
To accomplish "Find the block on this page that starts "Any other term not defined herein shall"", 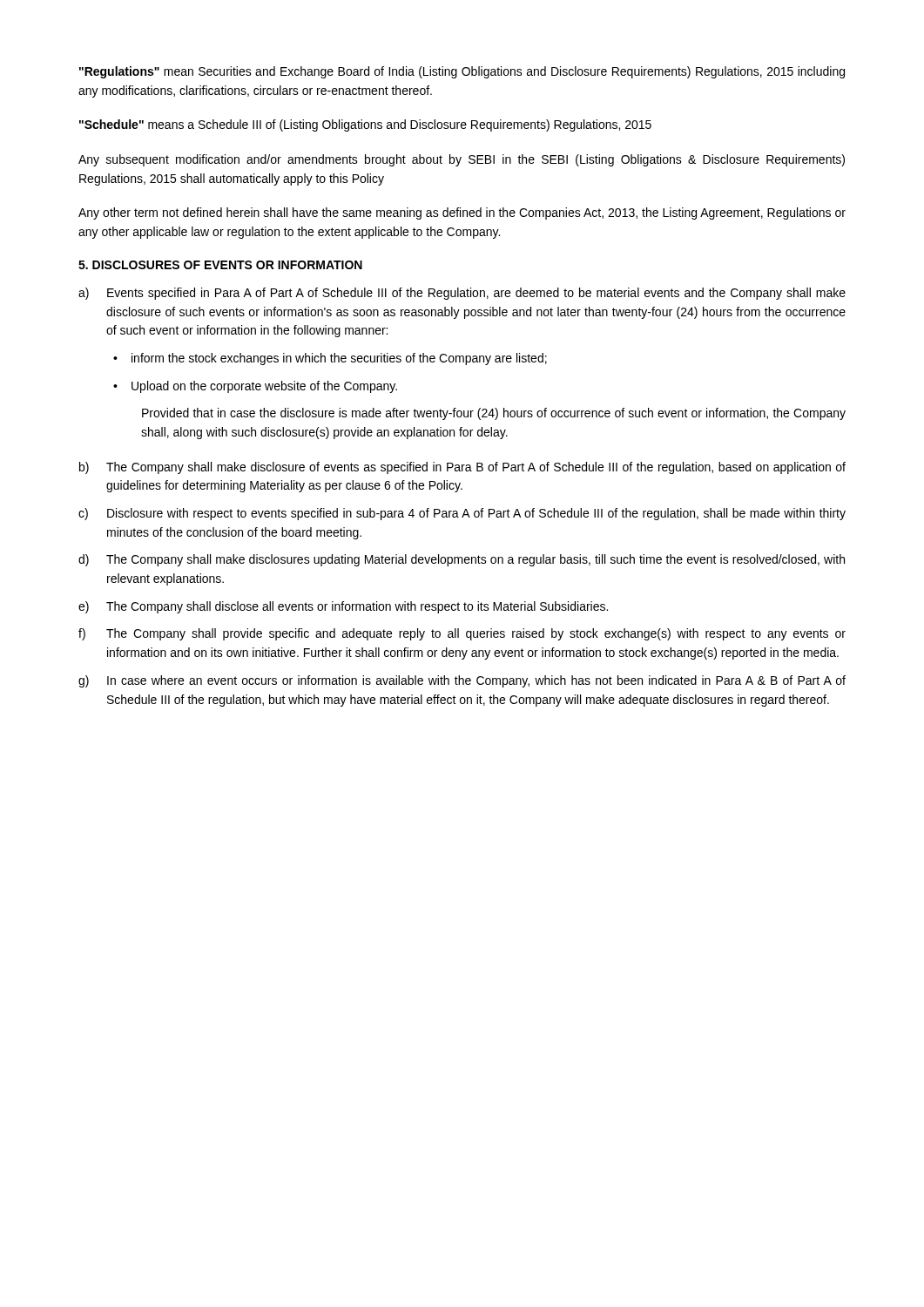I will (462, 222).
